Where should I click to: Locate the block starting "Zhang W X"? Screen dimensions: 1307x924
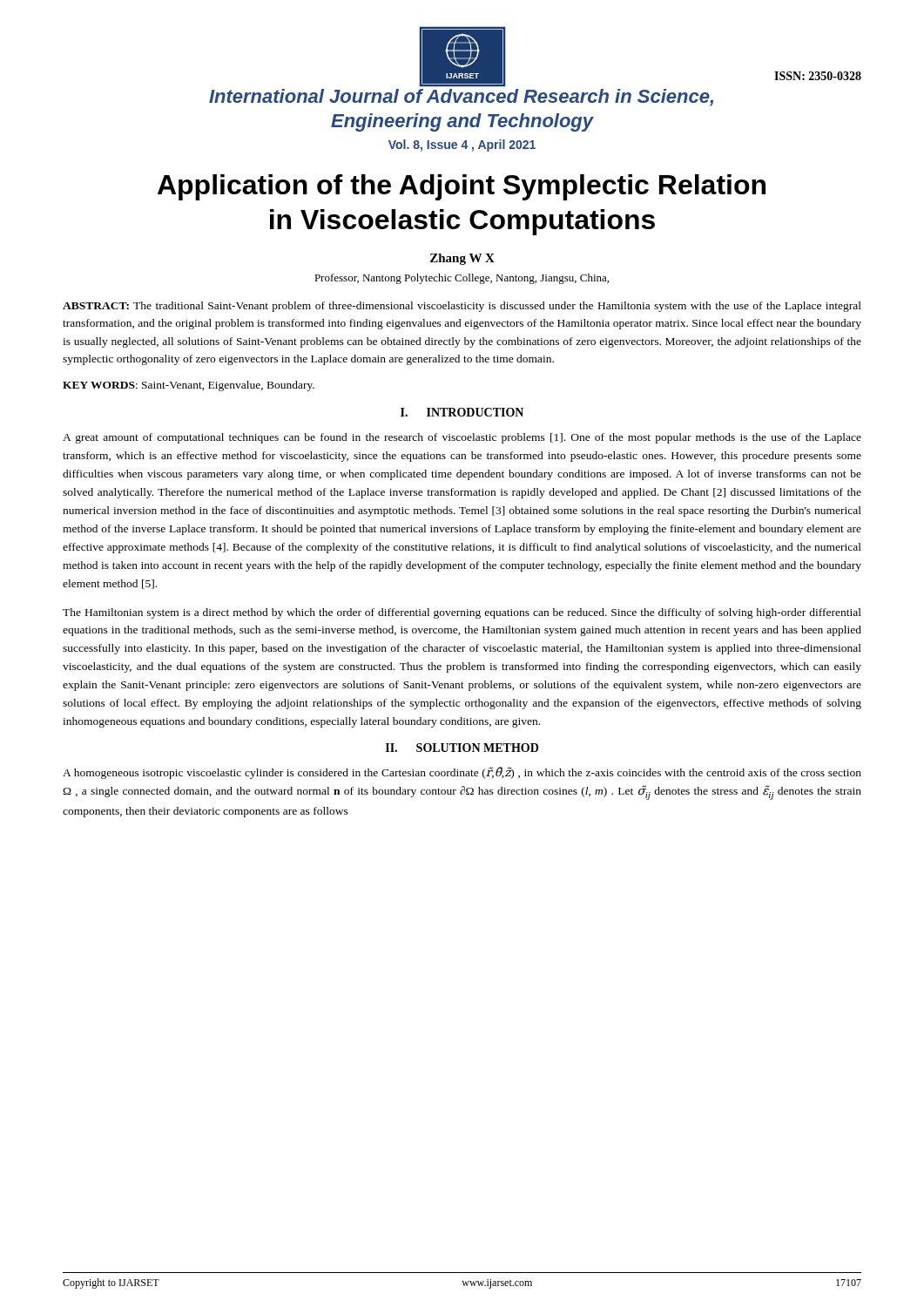(462, 258)
